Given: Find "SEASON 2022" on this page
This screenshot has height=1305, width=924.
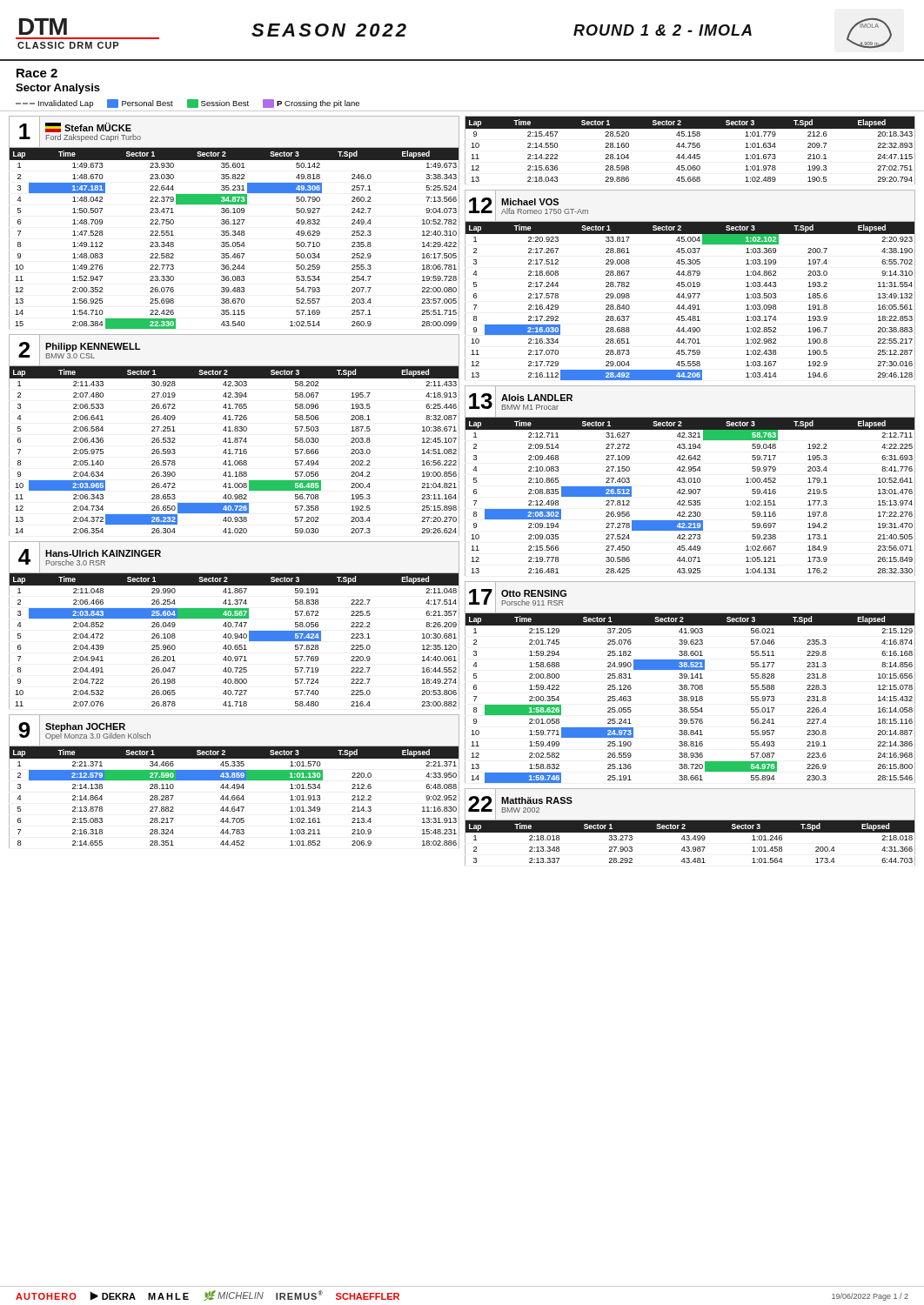Looking at the screenshot, I should click(330, 30).
